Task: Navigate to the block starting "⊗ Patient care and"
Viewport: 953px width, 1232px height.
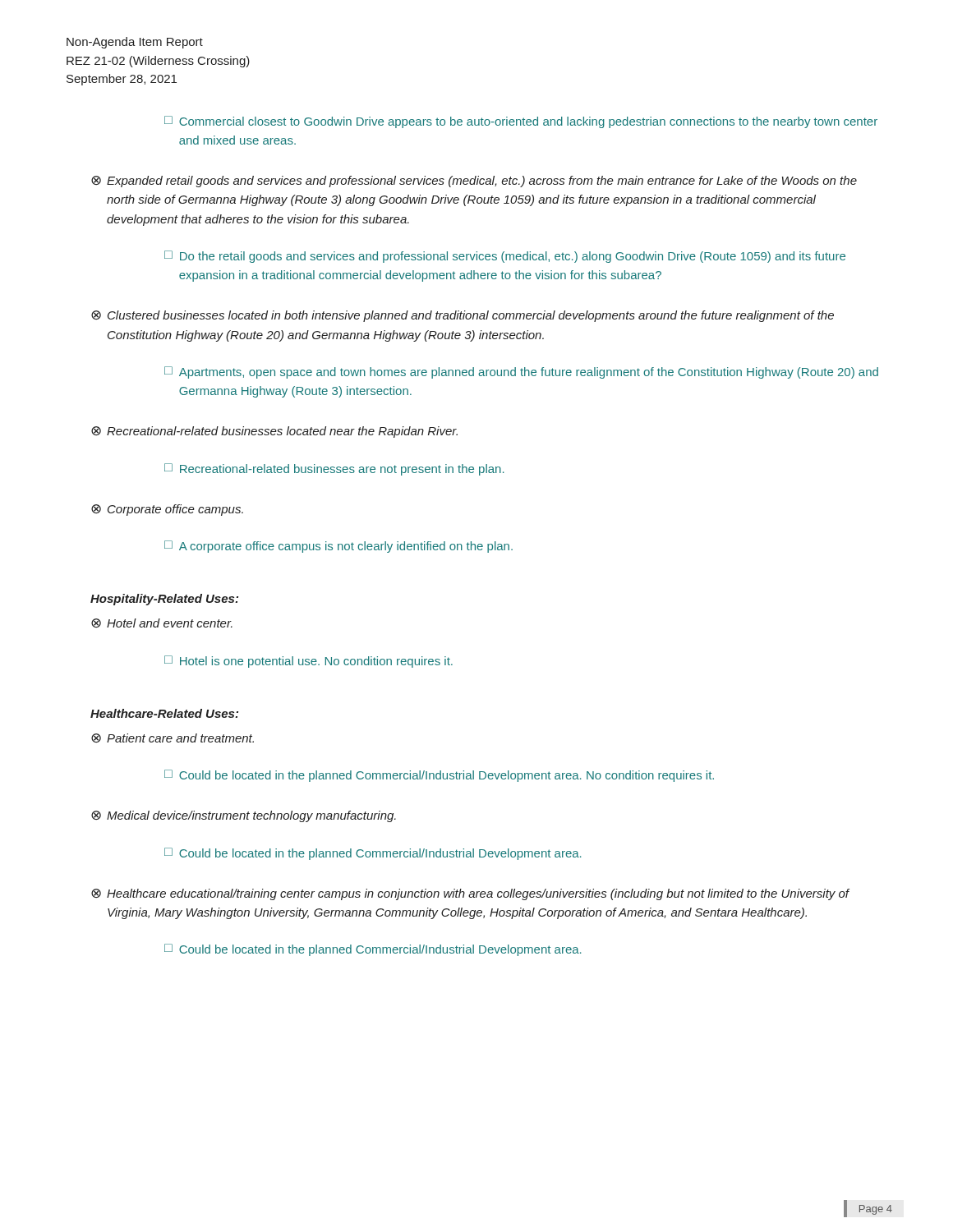Action: (173, 738)
